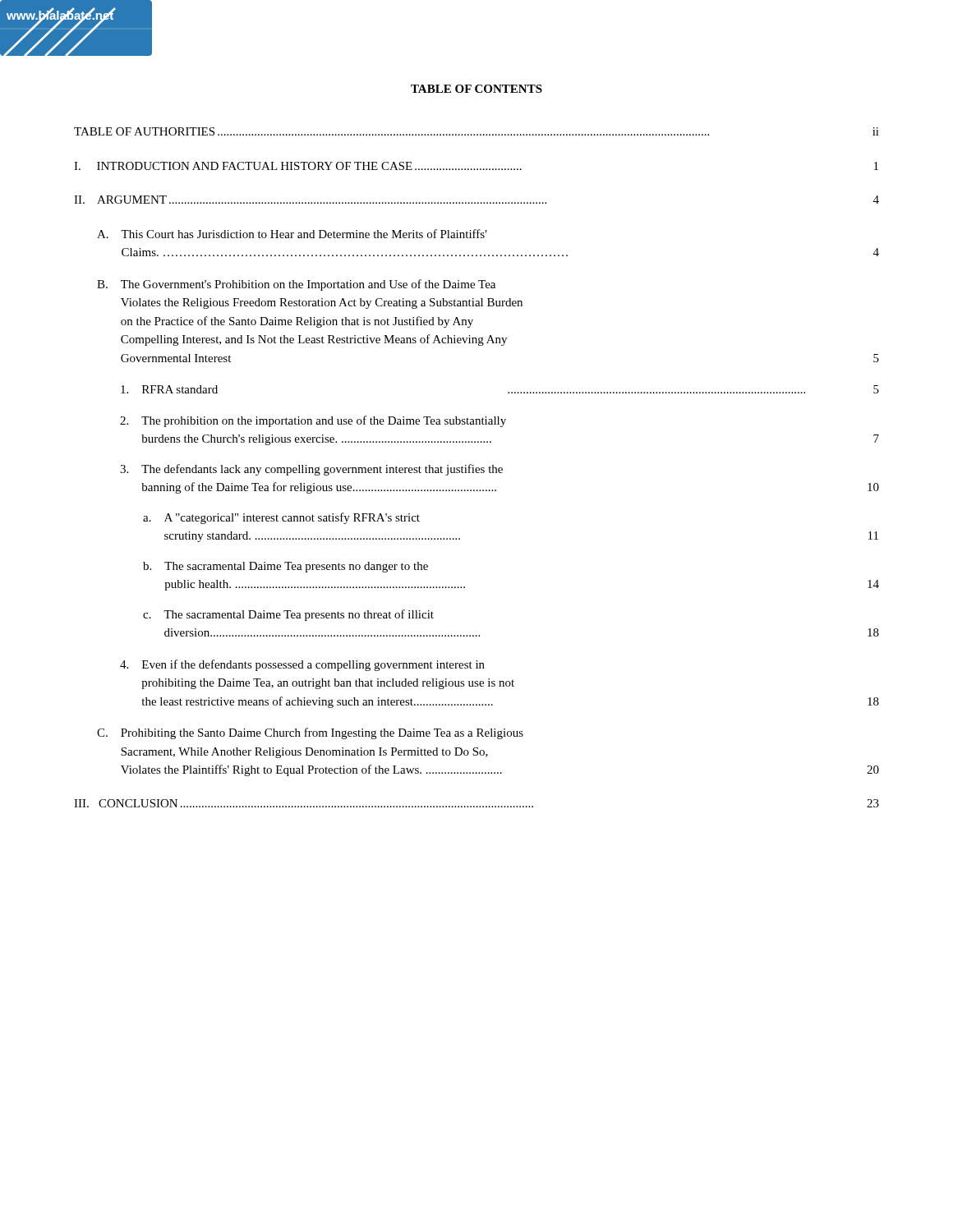Where is the passage that starts "b. The sacramental Daime Tea presents no"?
Screen dimensions: 1232x953
click(285, 567)
